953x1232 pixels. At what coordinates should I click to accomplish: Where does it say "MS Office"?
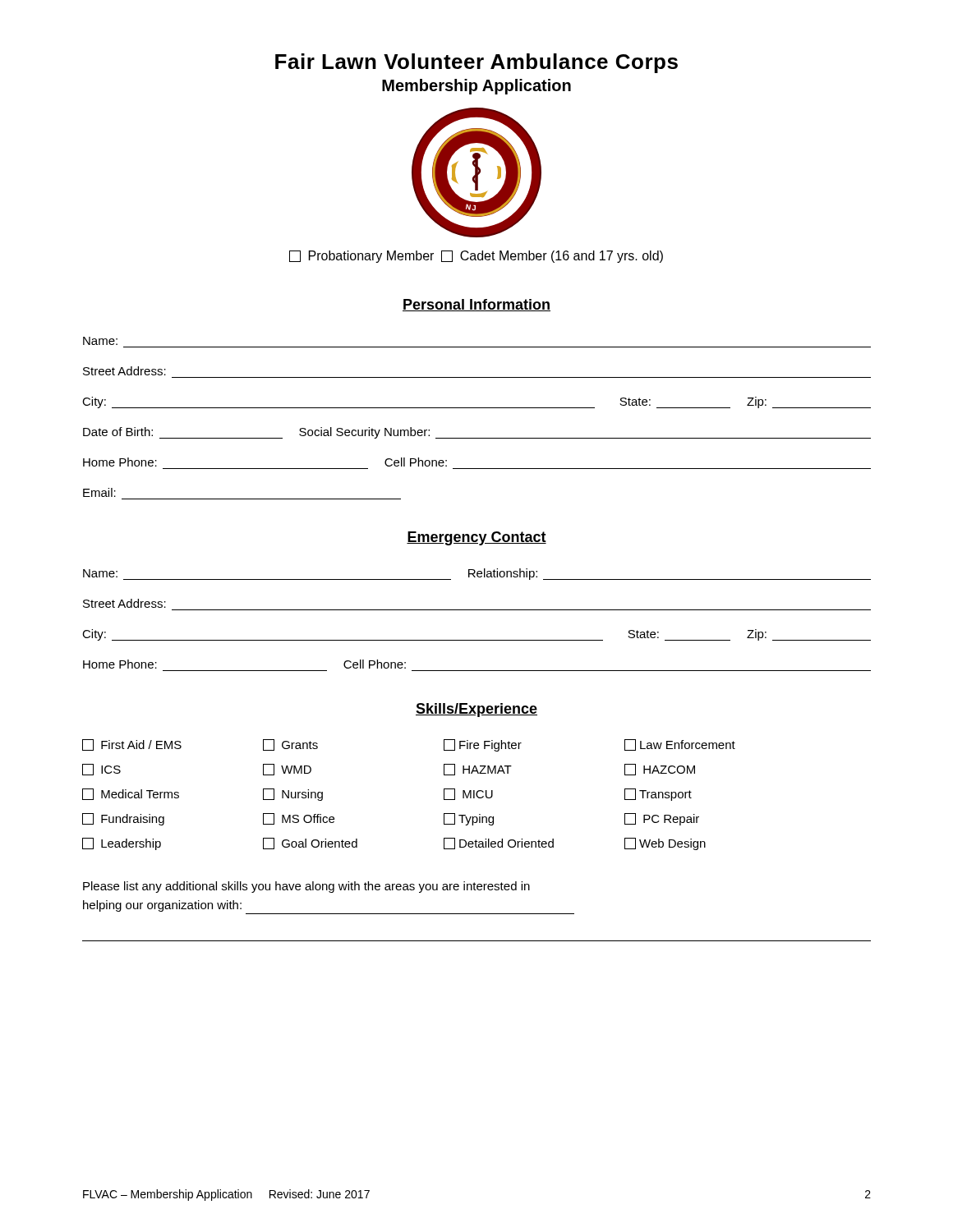coord(299,818)
